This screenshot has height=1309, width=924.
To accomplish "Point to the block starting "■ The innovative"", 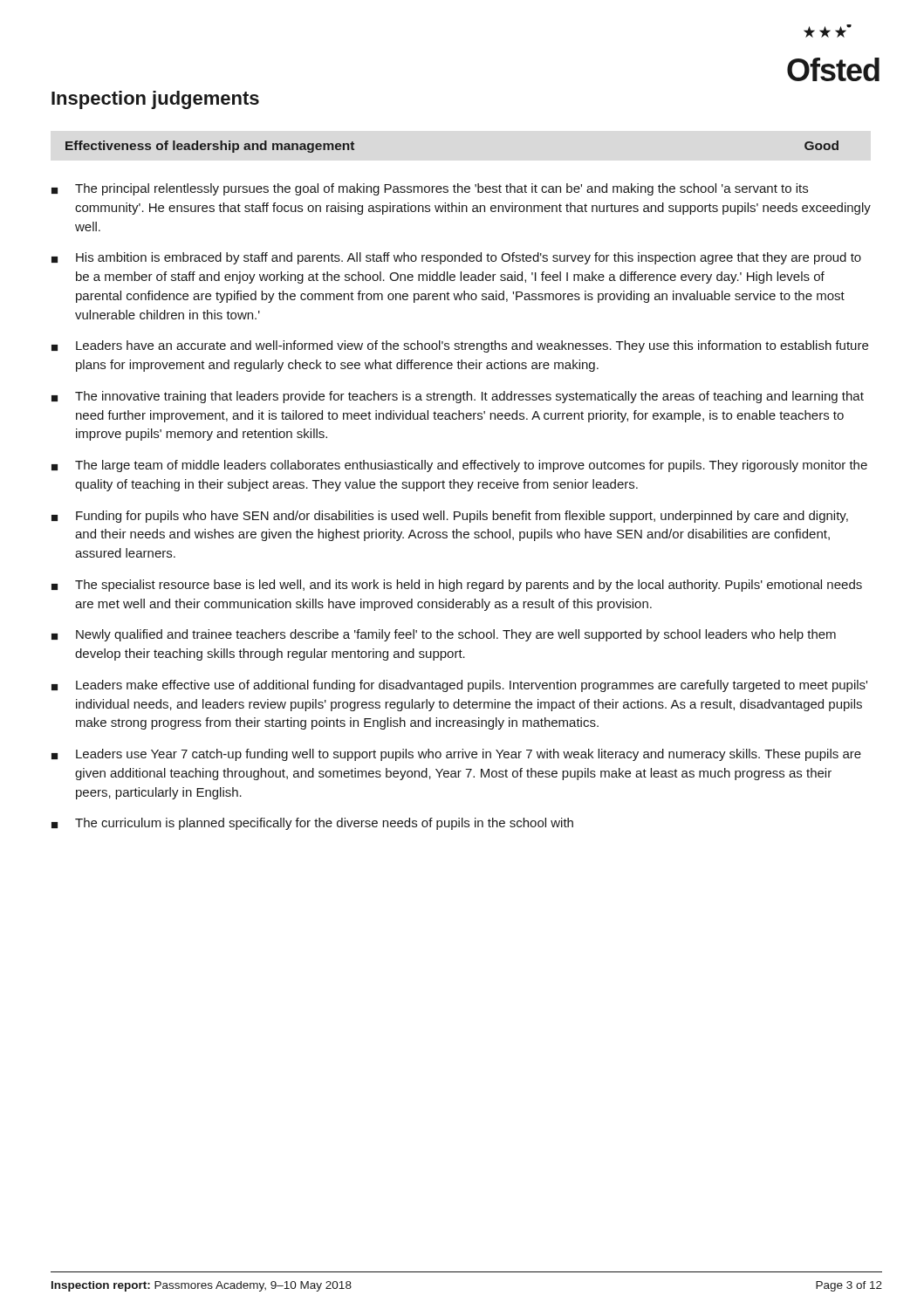I will 461,415.
